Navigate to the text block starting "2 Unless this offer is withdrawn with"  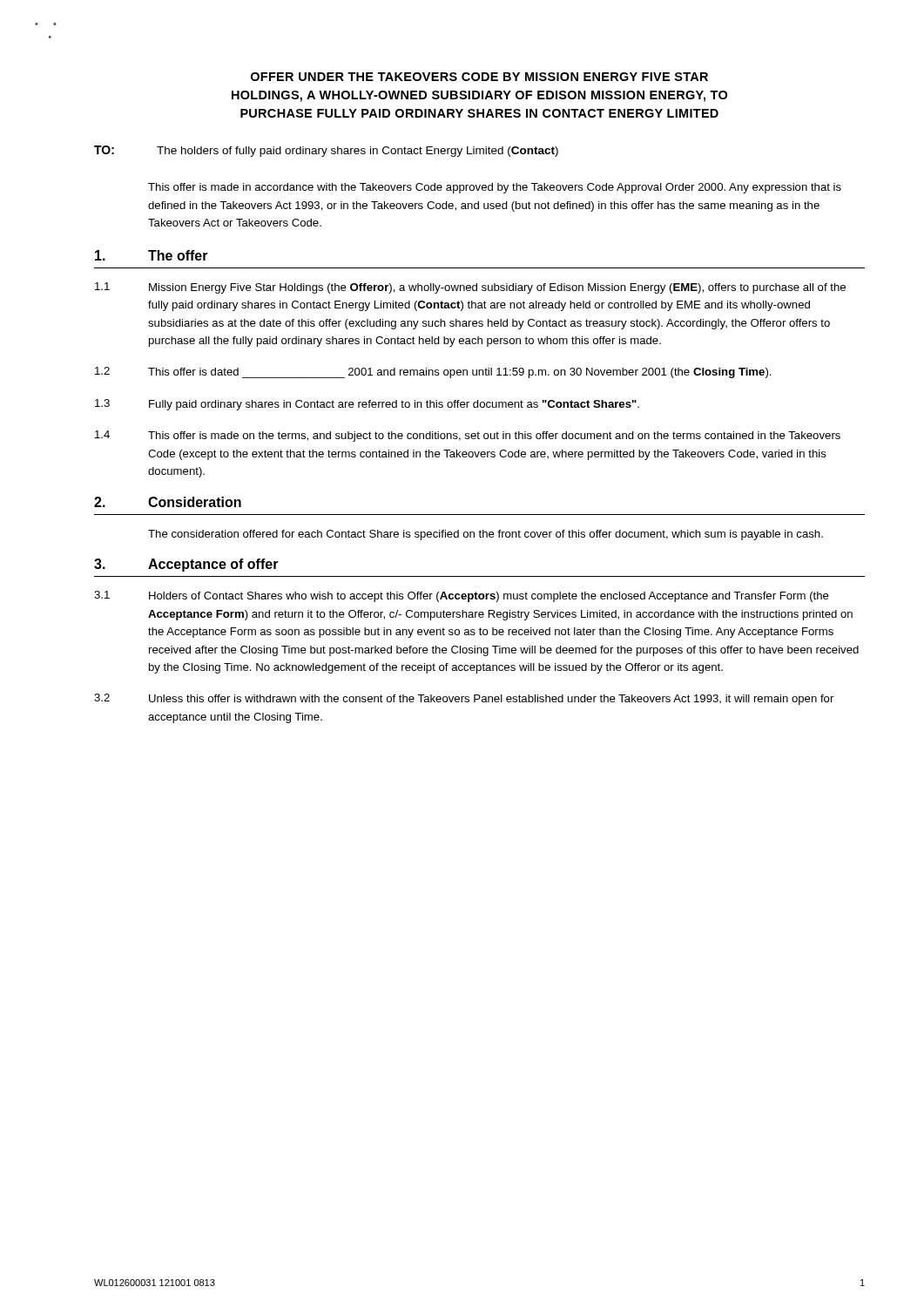point(479,708)
